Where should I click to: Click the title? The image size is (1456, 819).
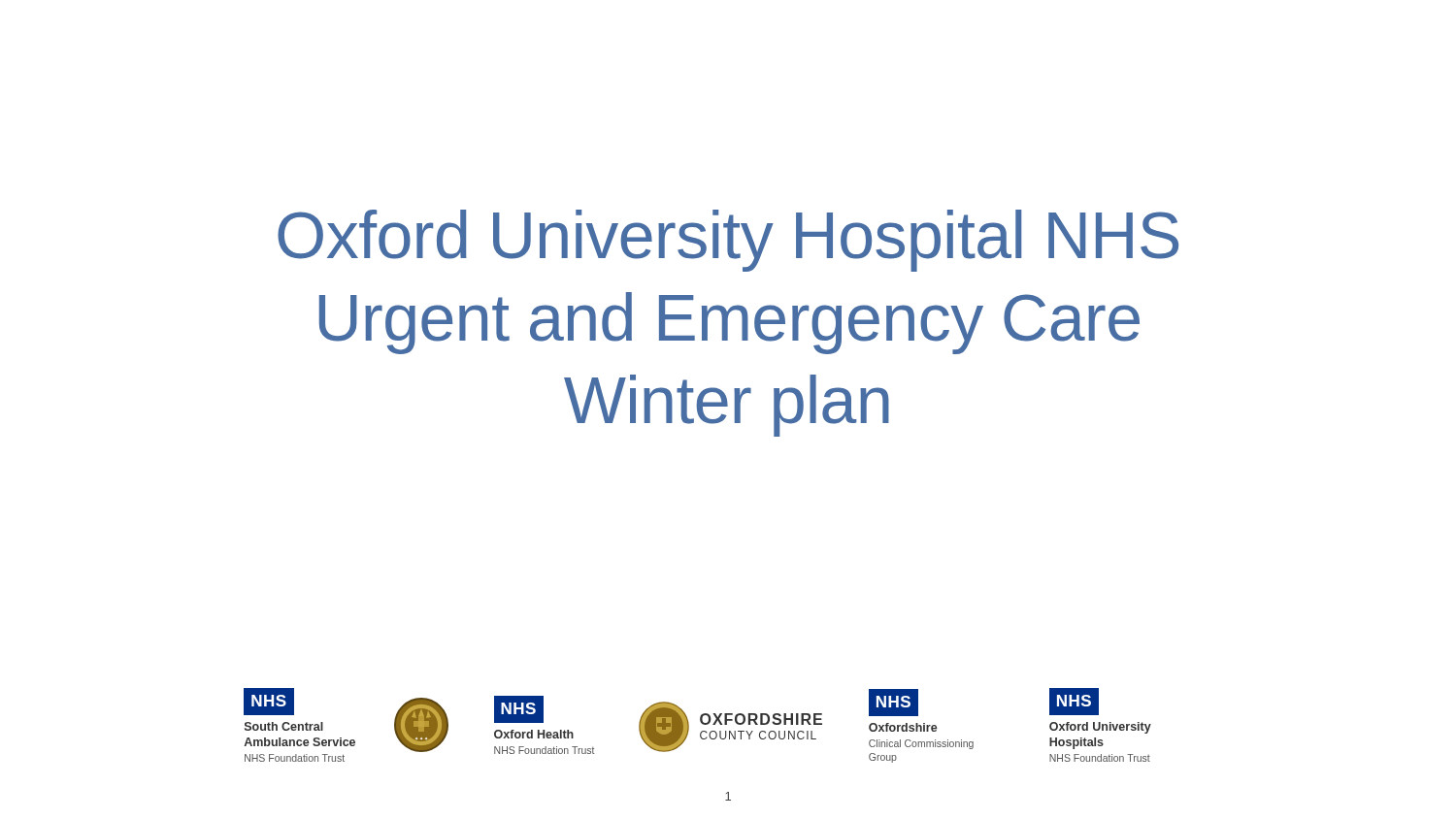(728, 318)
